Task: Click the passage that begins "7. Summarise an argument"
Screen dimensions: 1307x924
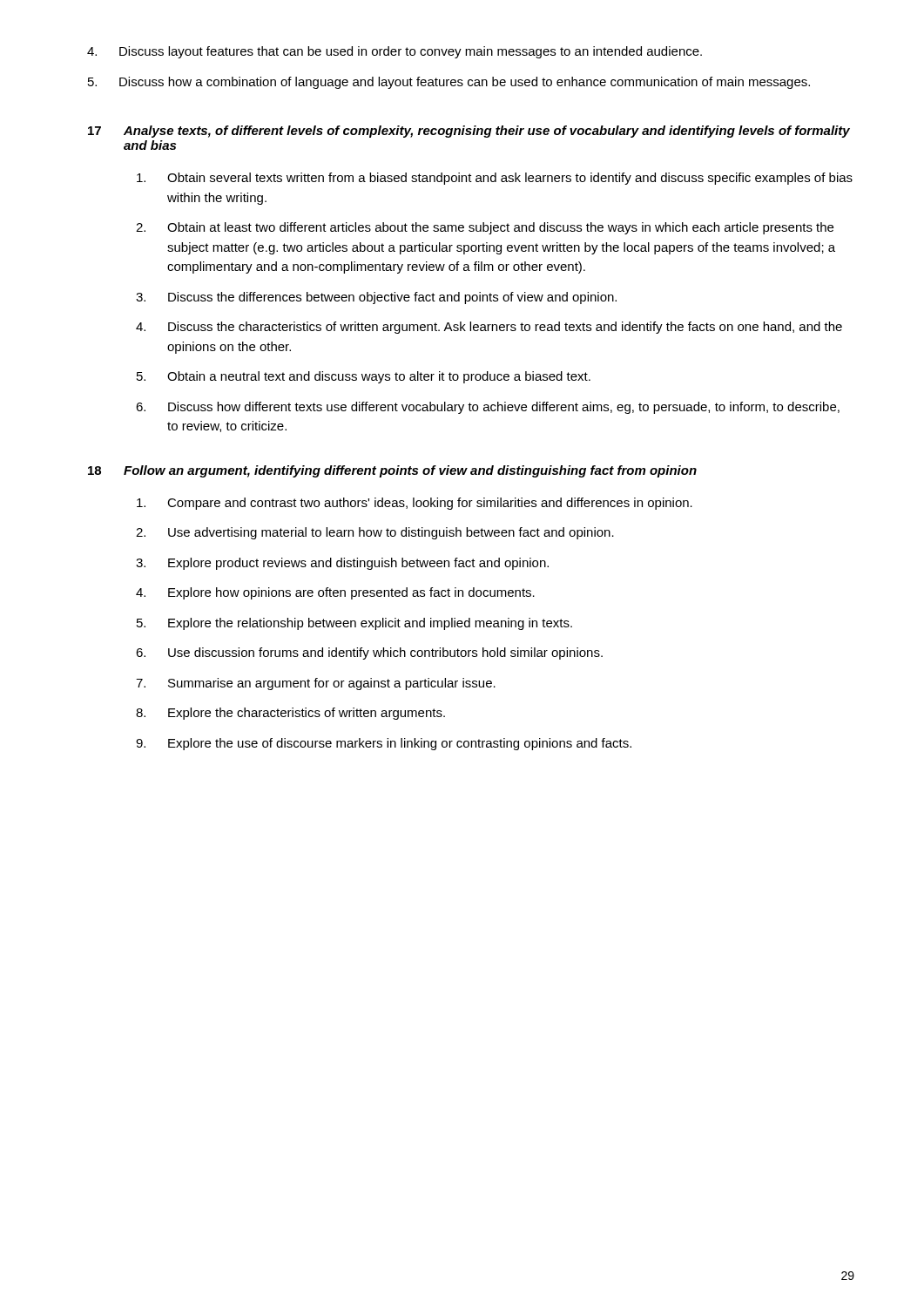Action: click(495, 683)
